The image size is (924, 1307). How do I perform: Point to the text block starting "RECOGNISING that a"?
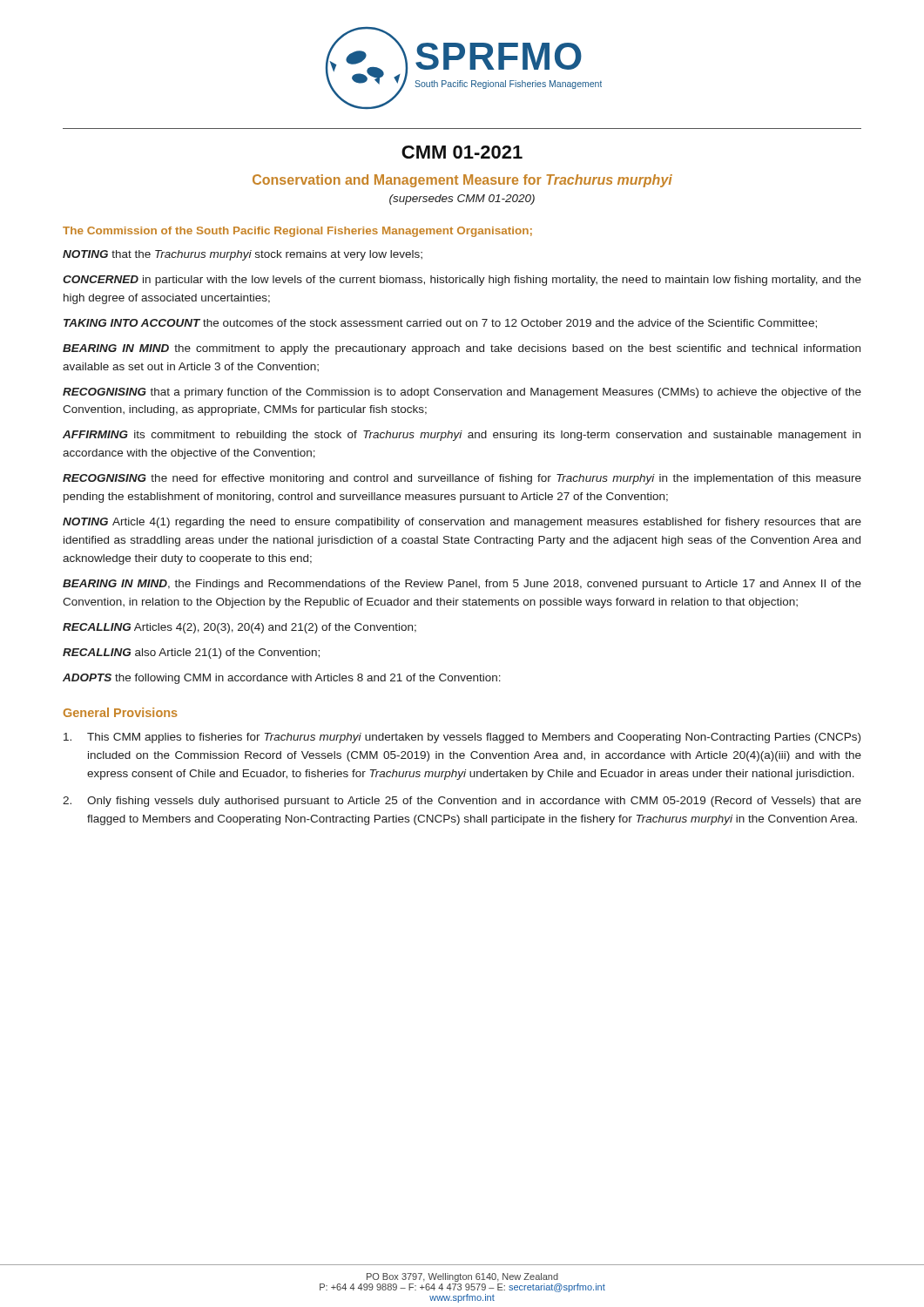click(x=462, y=400)
